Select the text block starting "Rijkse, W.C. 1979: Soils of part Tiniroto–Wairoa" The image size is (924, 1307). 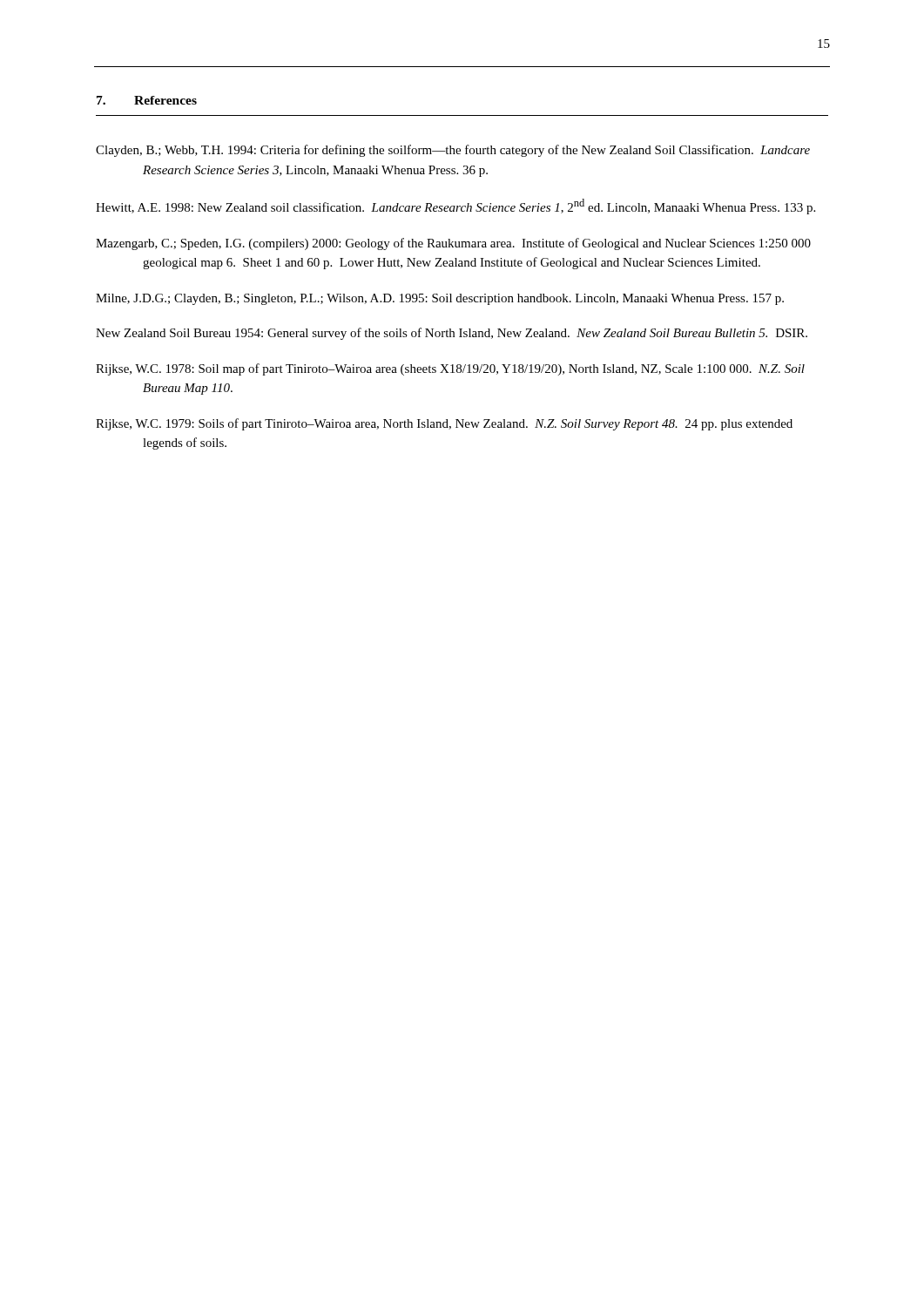pos(444,433)
